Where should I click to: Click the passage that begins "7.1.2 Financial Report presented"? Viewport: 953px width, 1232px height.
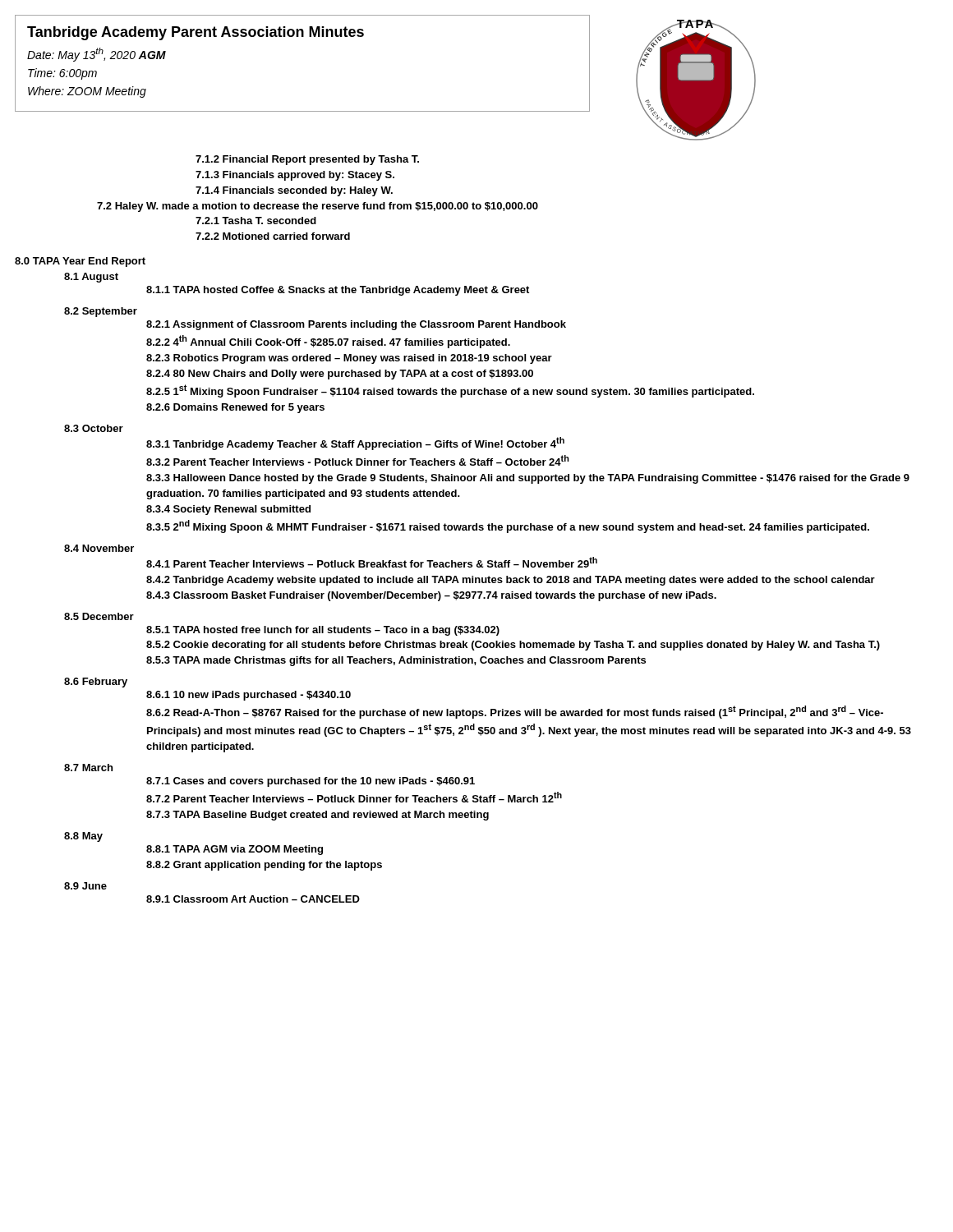pyautogui.click(x=308, y=159)
